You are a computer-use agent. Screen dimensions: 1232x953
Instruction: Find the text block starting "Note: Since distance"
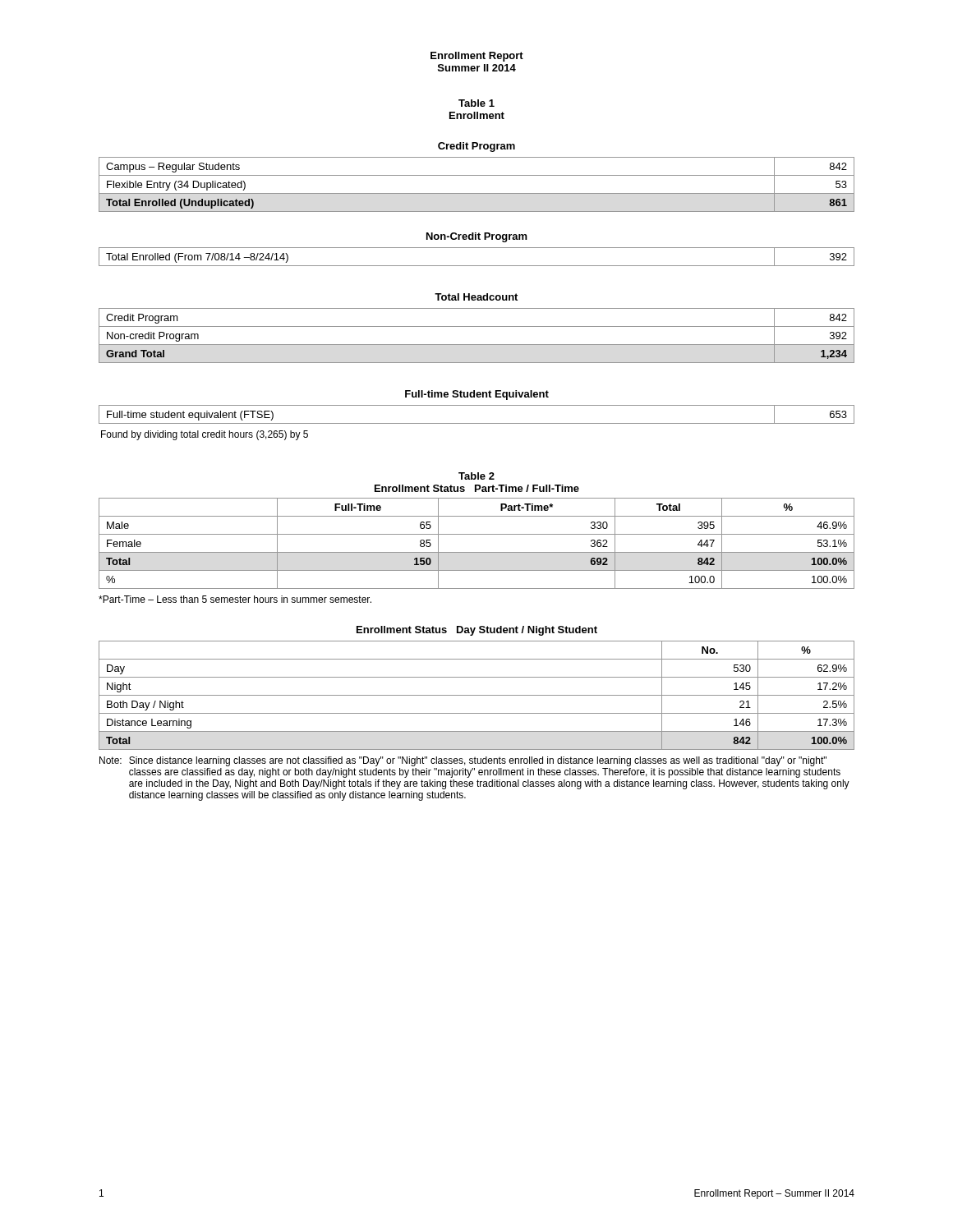476,778
